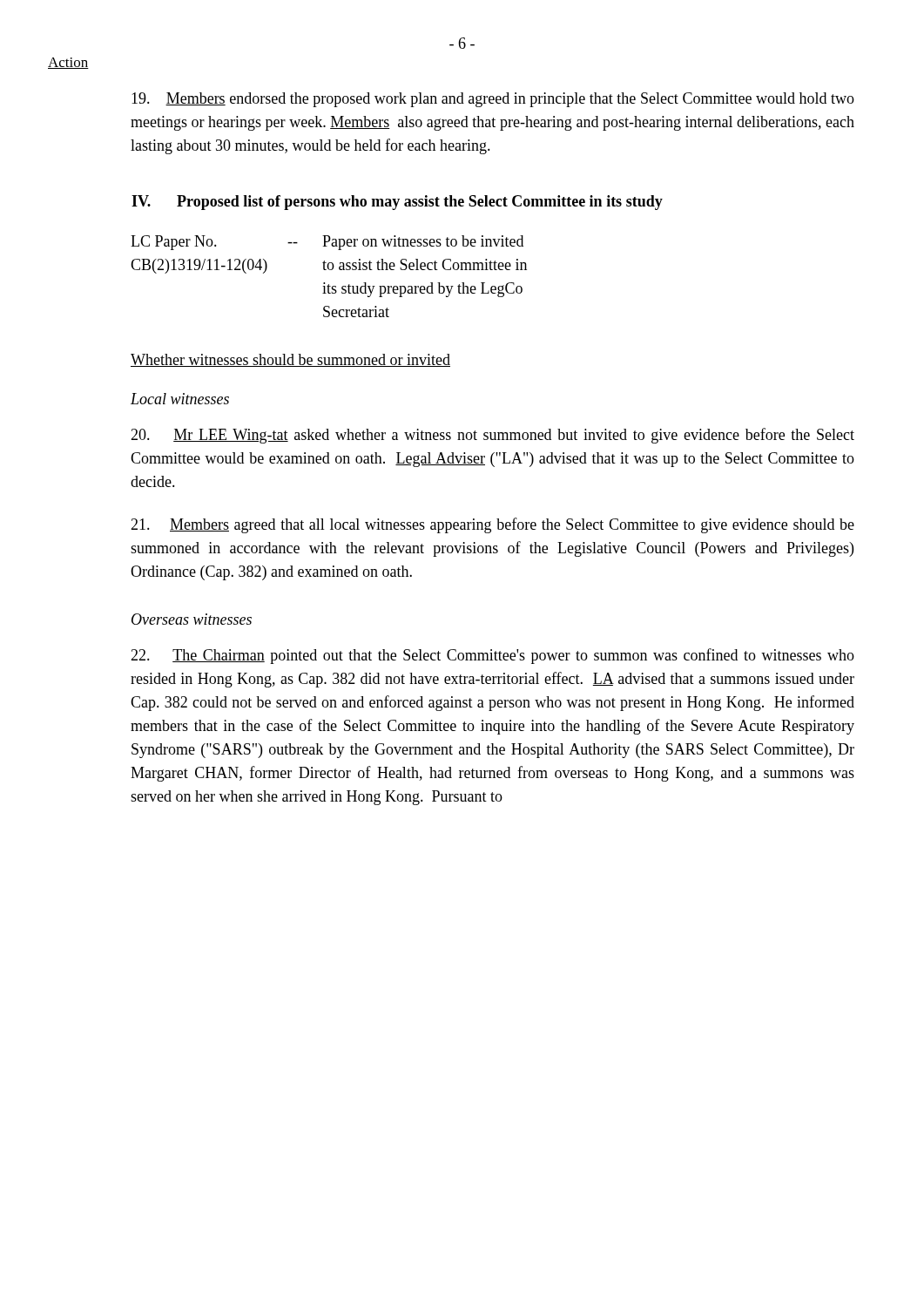Find the block on this page that starts "The Chairman pointed out that the Select"
The width and height of the screenshot is (924, 1307).
click(x=492, y=726)
